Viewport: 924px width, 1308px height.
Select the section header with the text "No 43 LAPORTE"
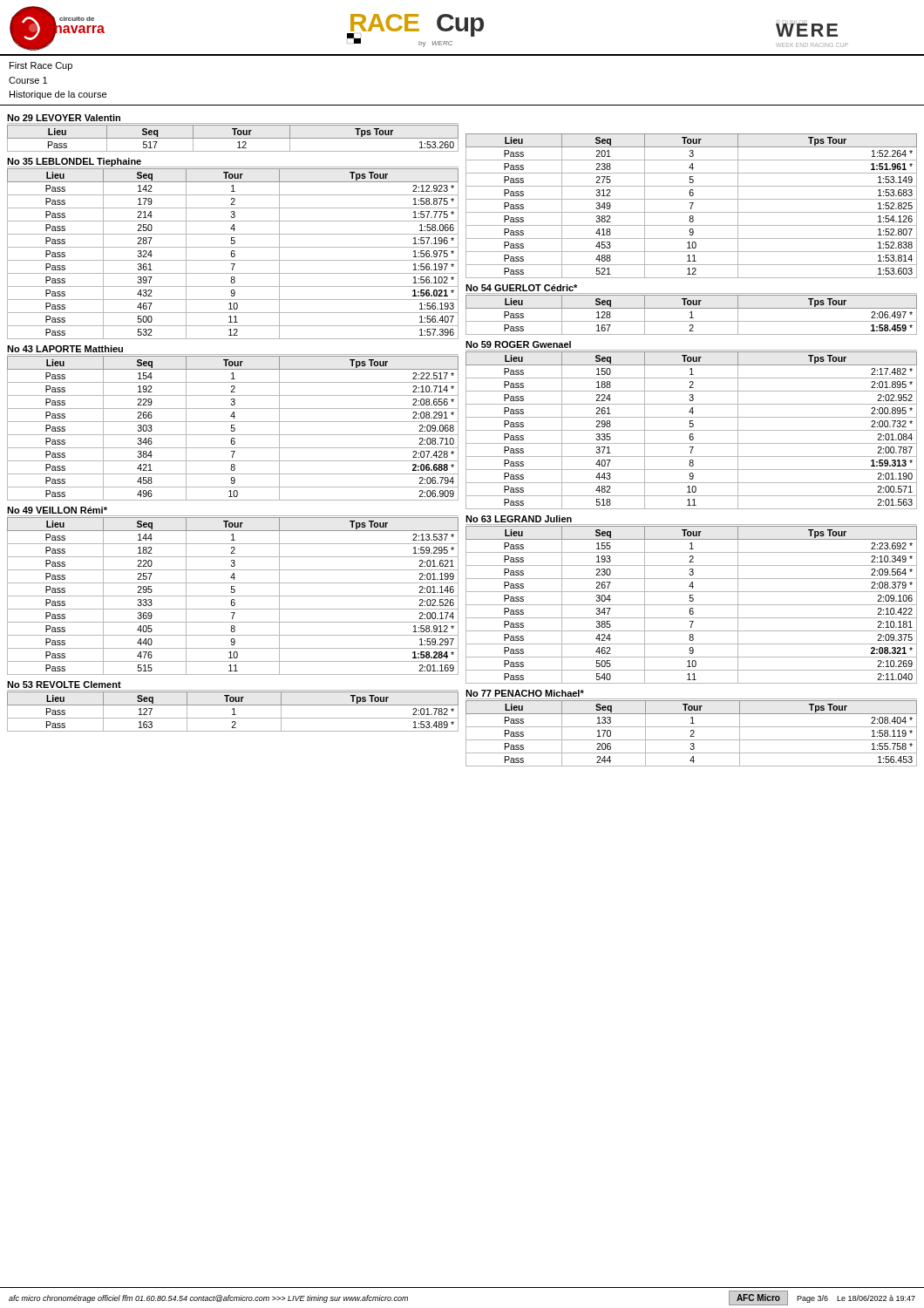pyautogui.click(x=65, y=348)
